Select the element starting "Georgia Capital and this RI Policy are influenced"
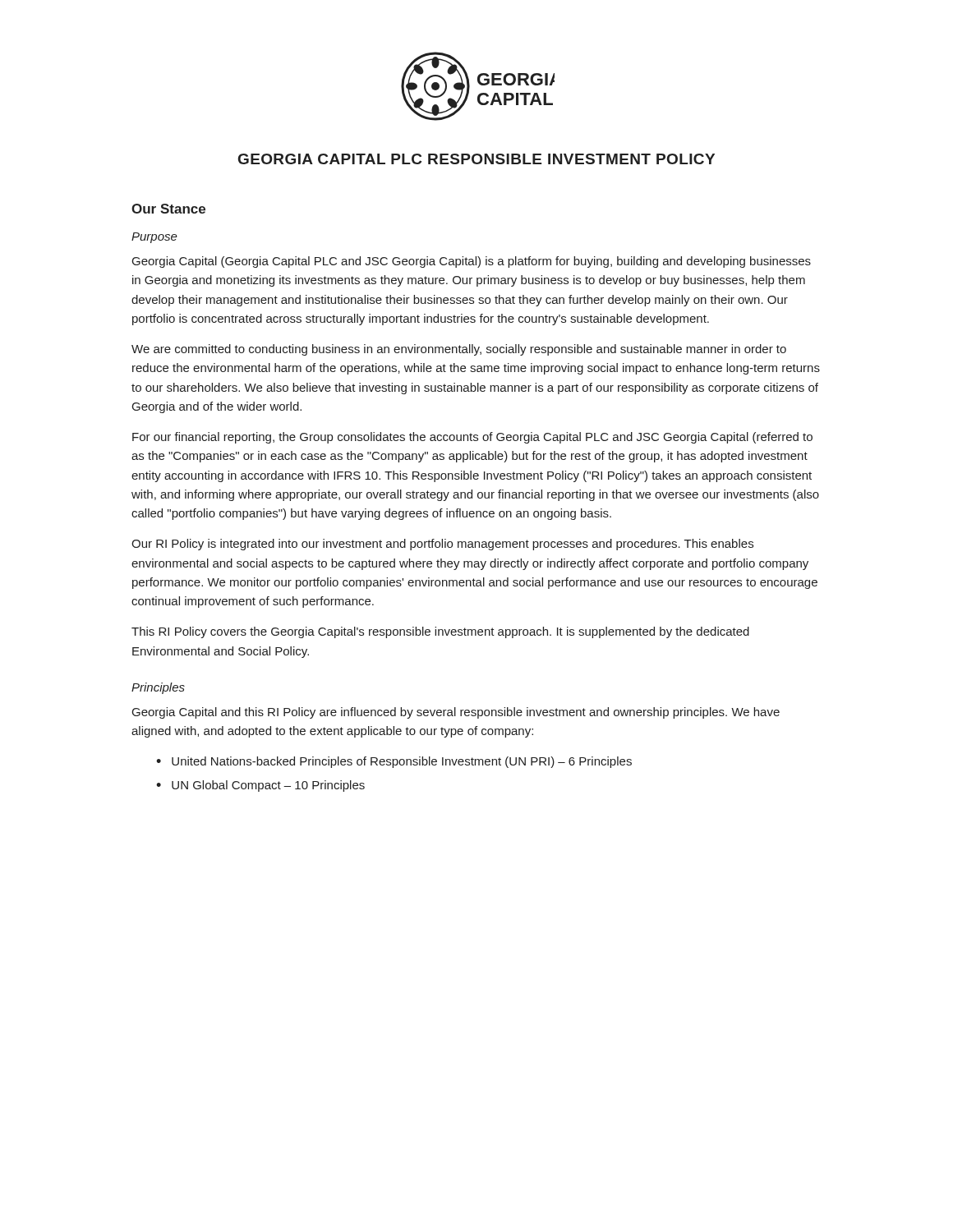 pyautogui.click(x=456, y=721)
